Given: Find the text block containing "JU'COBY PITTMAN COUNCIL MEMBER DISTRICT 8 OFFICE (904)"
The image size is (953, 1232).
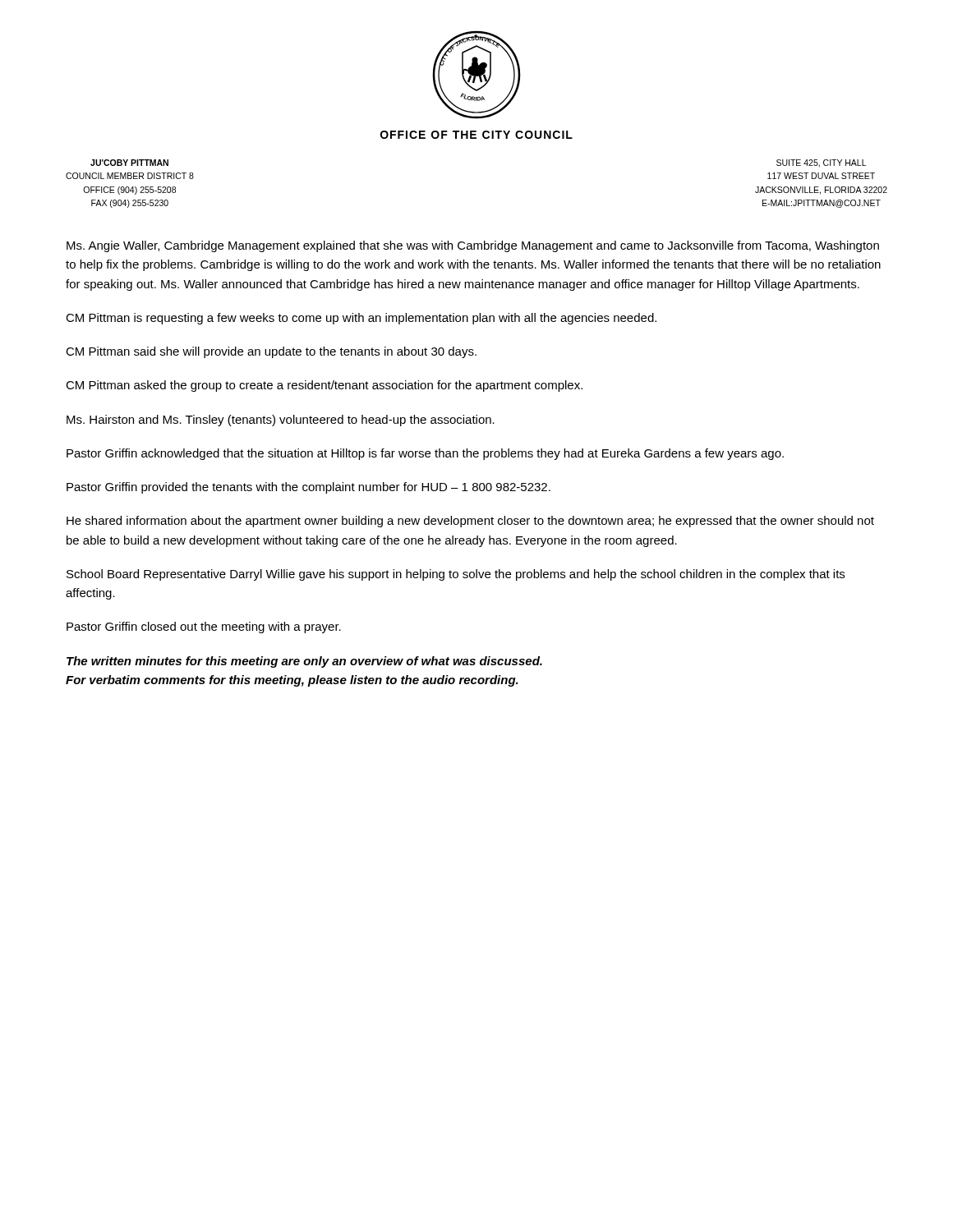Looking at the screenshot, I should click(x=130, y=183).
